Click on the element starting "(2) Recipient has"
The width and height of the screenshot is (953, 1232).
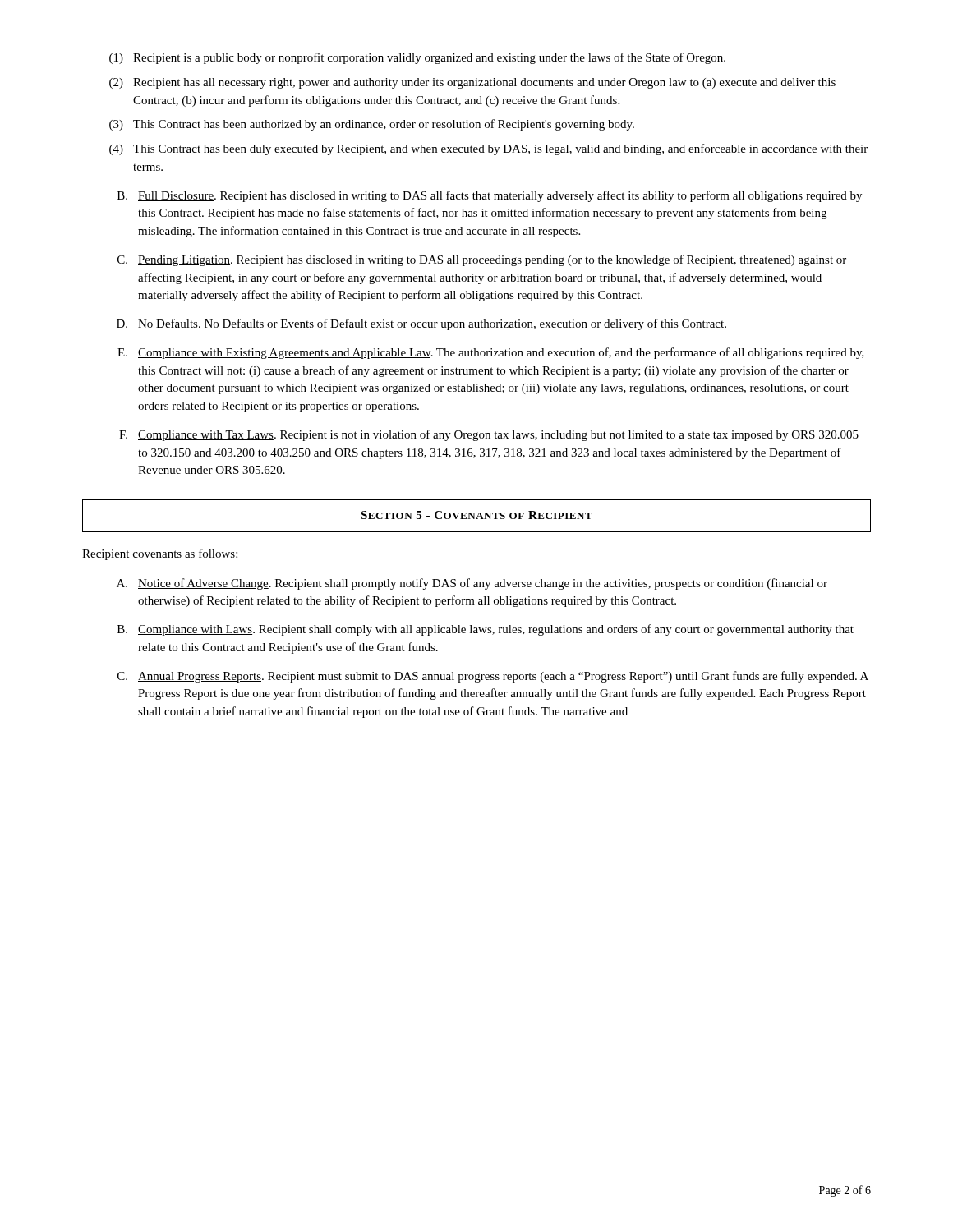476,92
